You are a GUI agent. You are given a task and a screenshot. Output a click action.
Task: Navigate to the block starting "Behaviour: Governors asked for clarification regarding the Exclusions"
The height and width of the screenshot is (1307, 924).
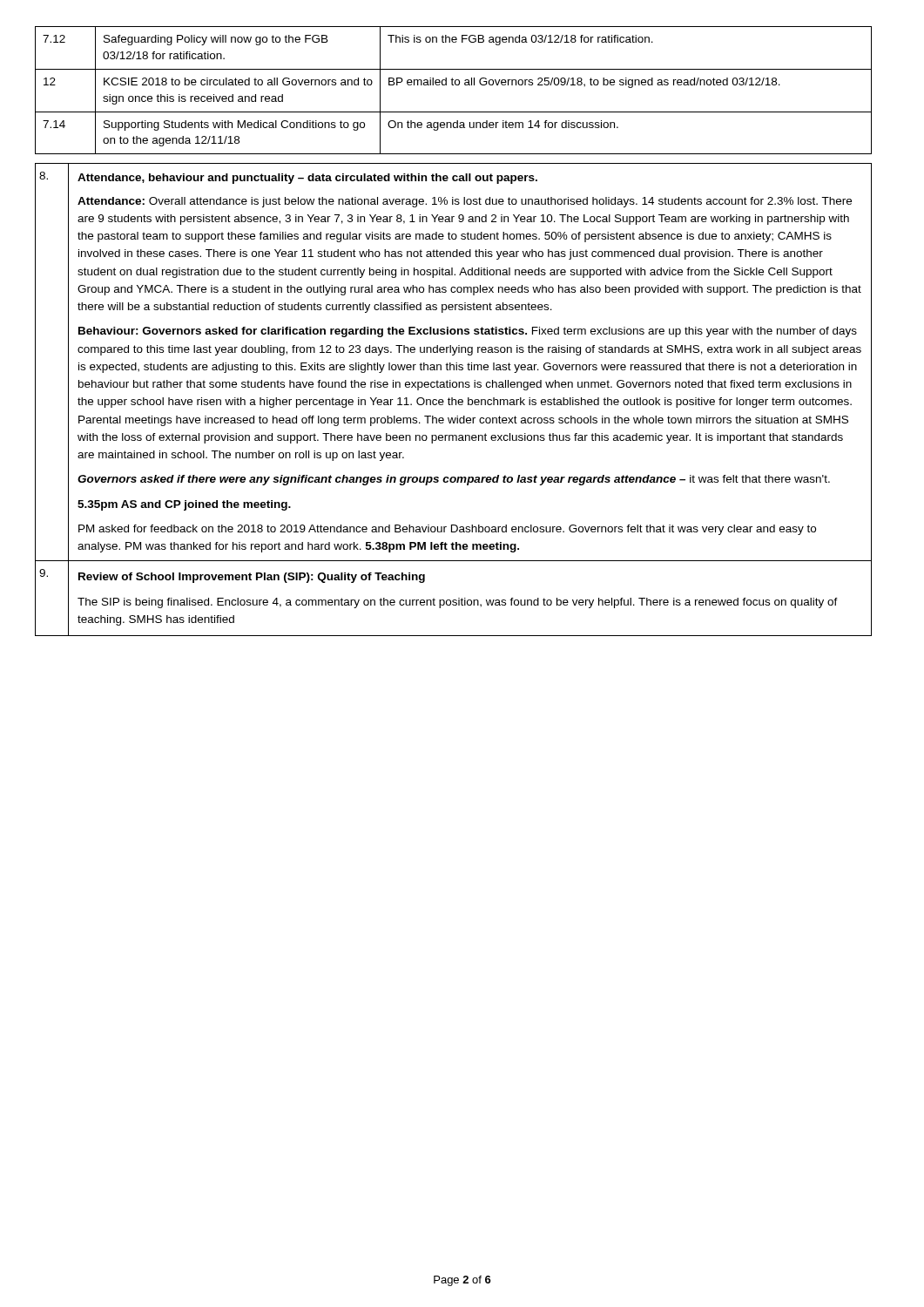point(469,393)
